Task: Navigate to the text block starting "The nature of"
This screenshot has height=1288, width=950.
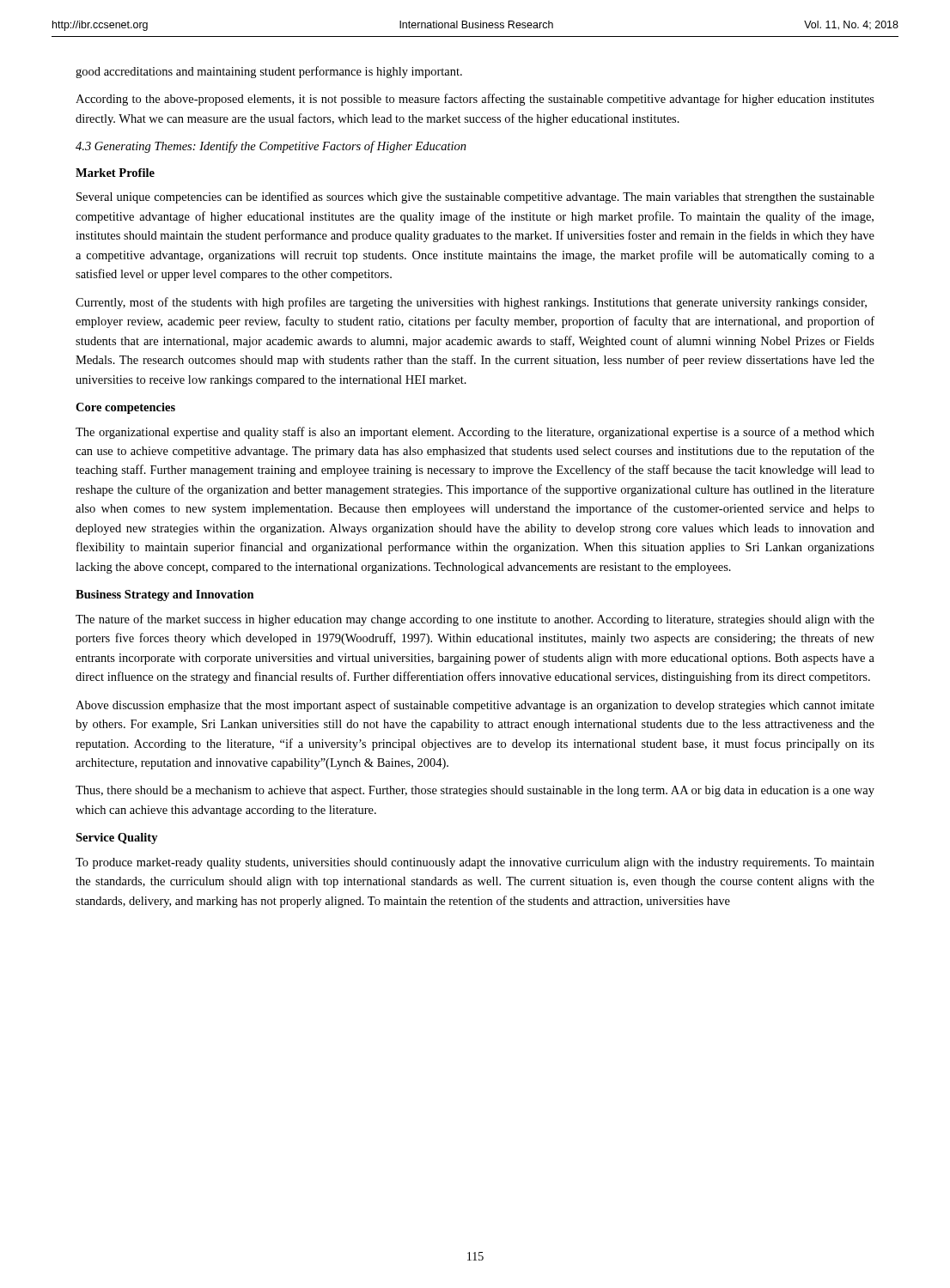Action: [475, 648]
